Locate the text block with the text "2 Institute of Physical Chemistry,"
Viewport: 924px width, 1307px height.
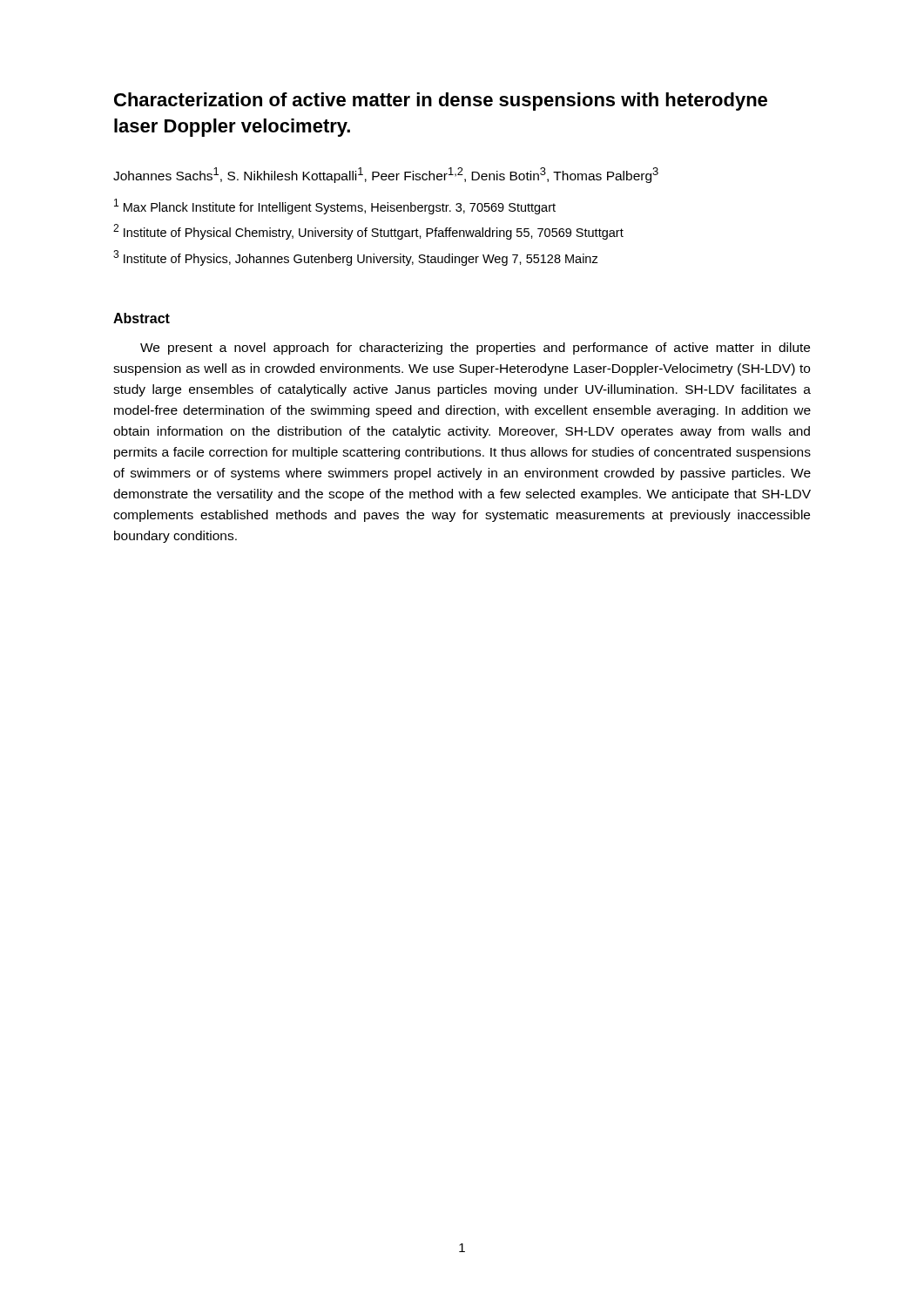coord(368,231)
